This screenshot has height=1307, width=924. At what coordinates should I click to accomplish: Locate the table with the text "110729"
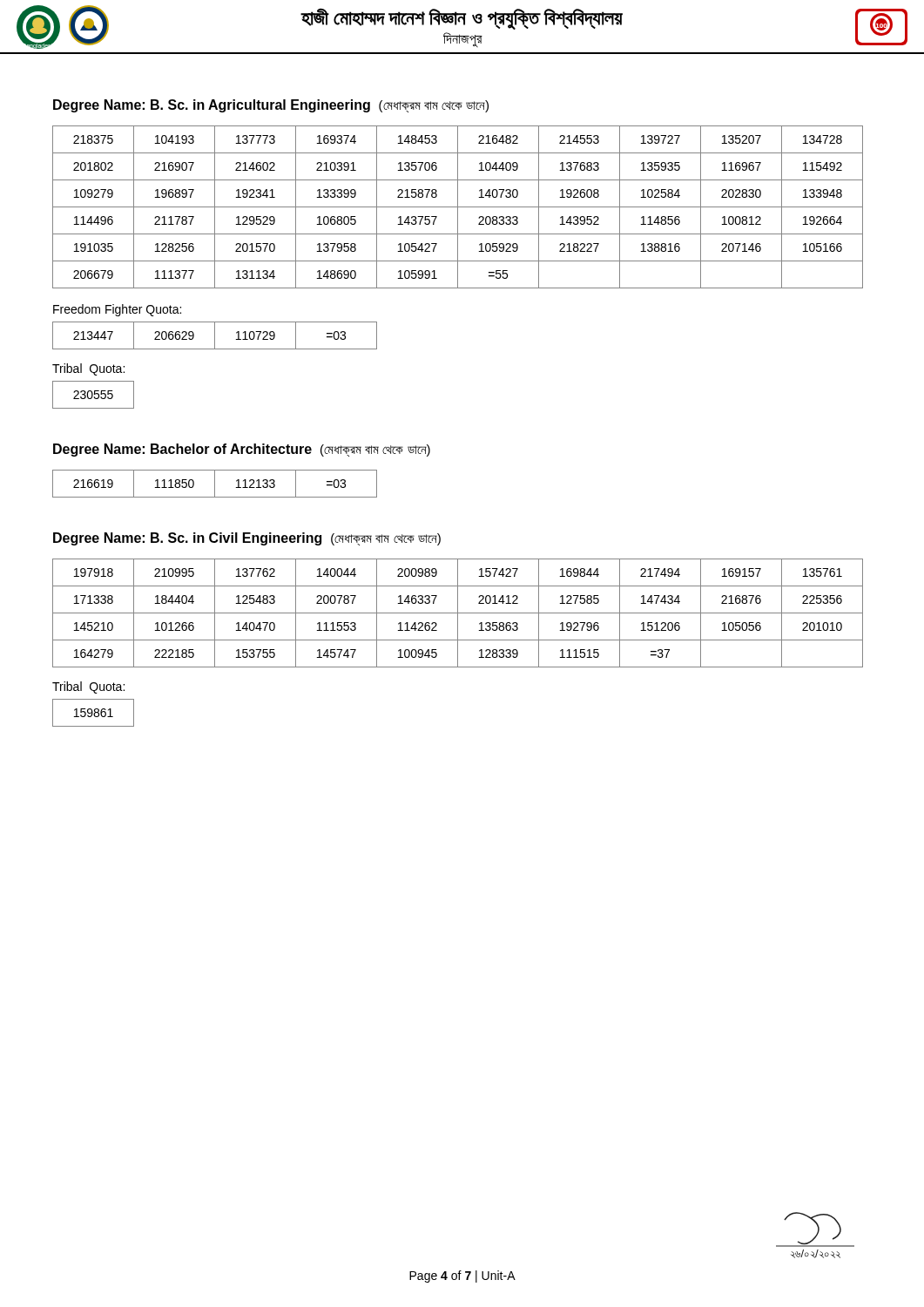[462, 335]
